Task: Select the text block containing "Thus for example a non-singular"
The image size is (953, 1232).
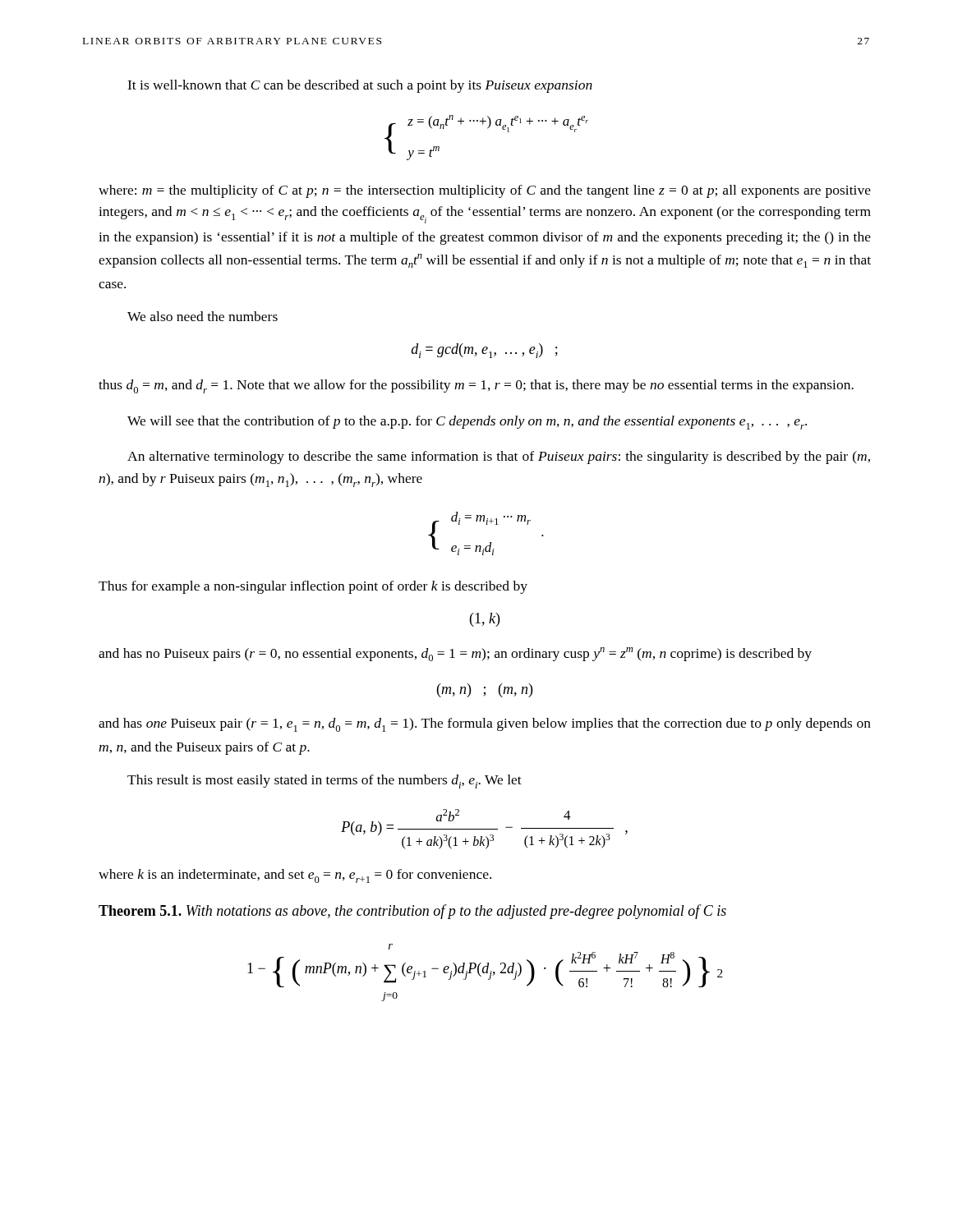Action: 313,586
